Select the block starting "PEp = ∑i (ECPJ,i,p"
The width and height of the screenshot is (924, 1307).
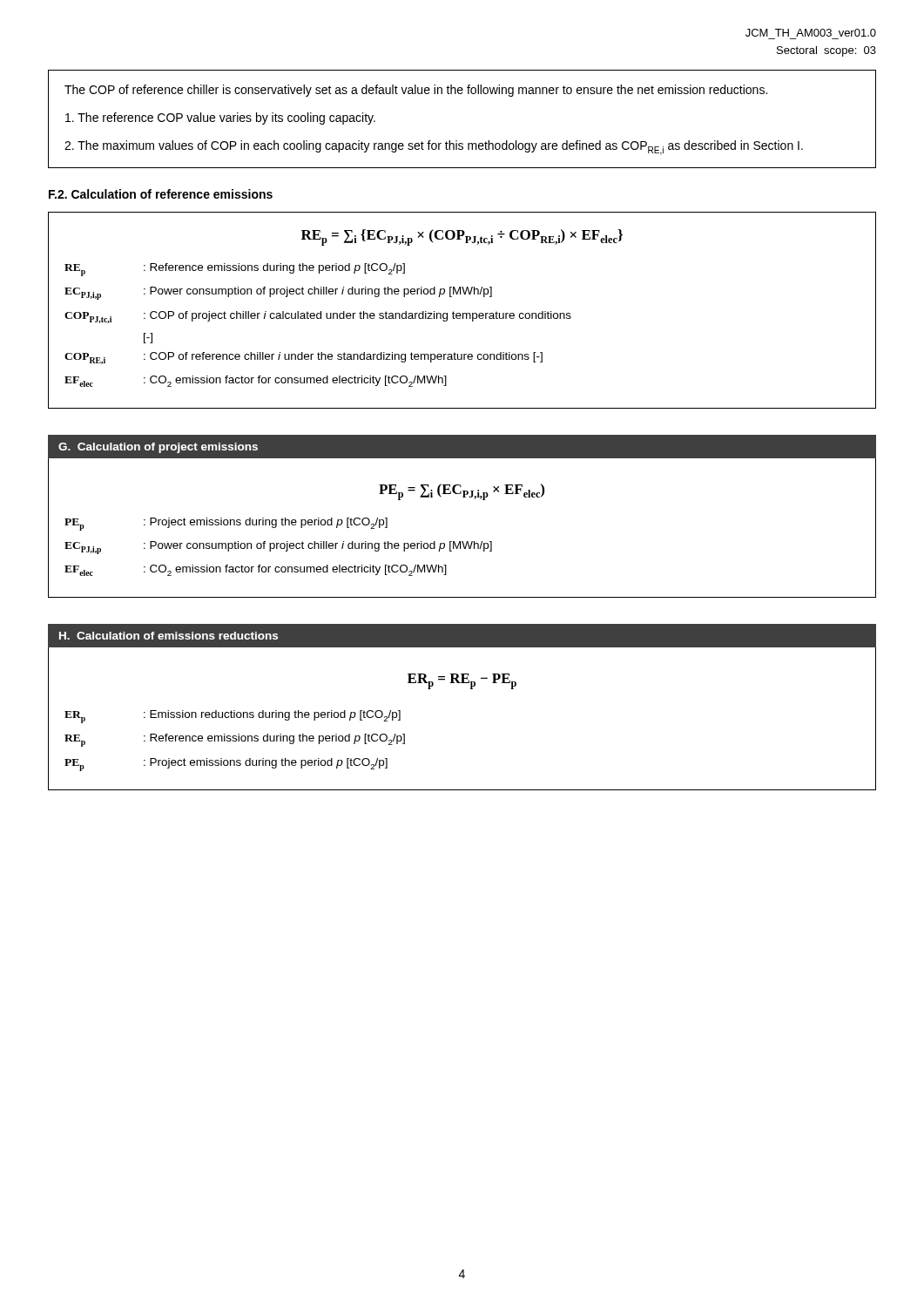462,530
